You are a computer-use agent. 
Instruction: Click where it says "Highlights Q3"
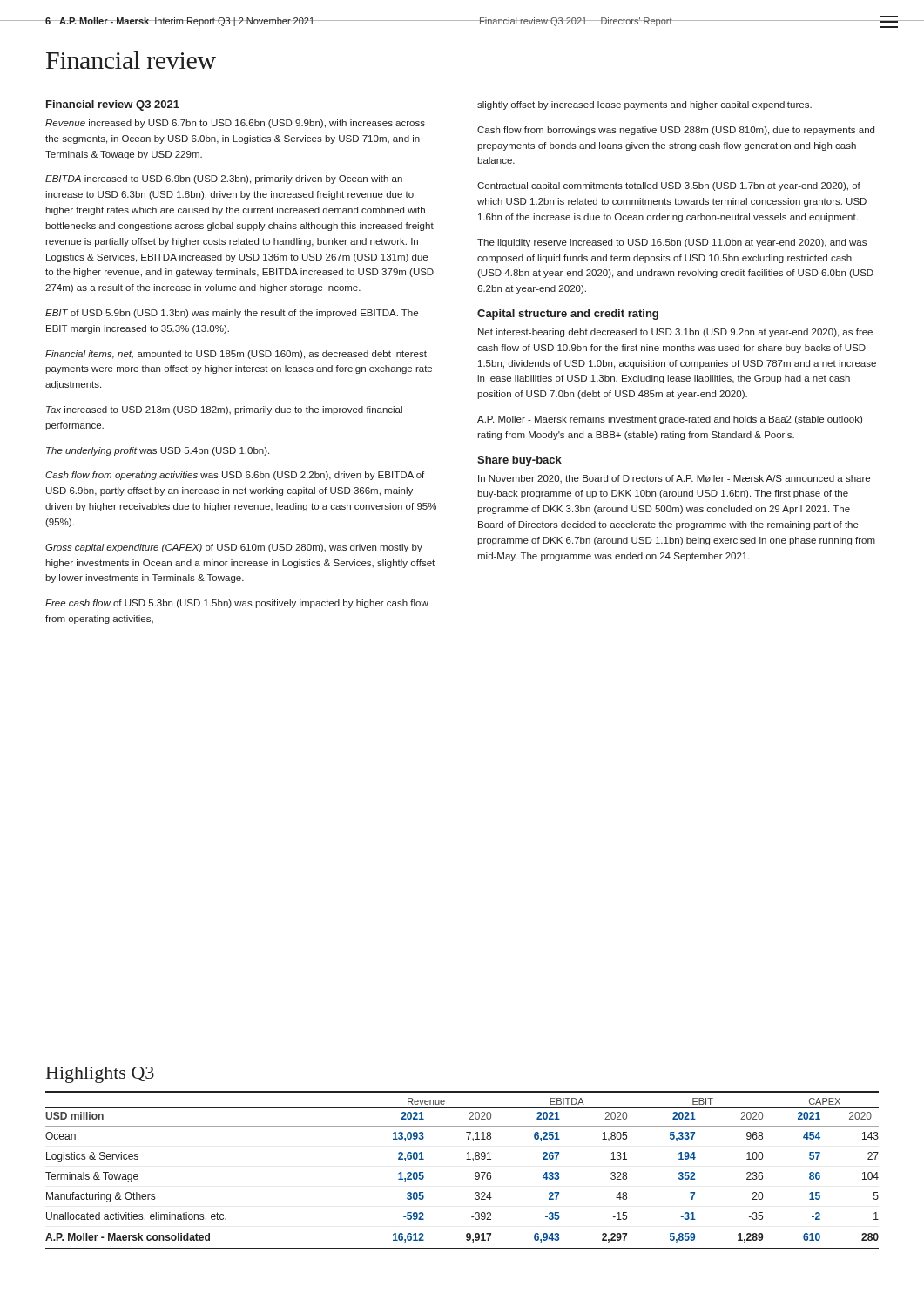coord(100,1072)
